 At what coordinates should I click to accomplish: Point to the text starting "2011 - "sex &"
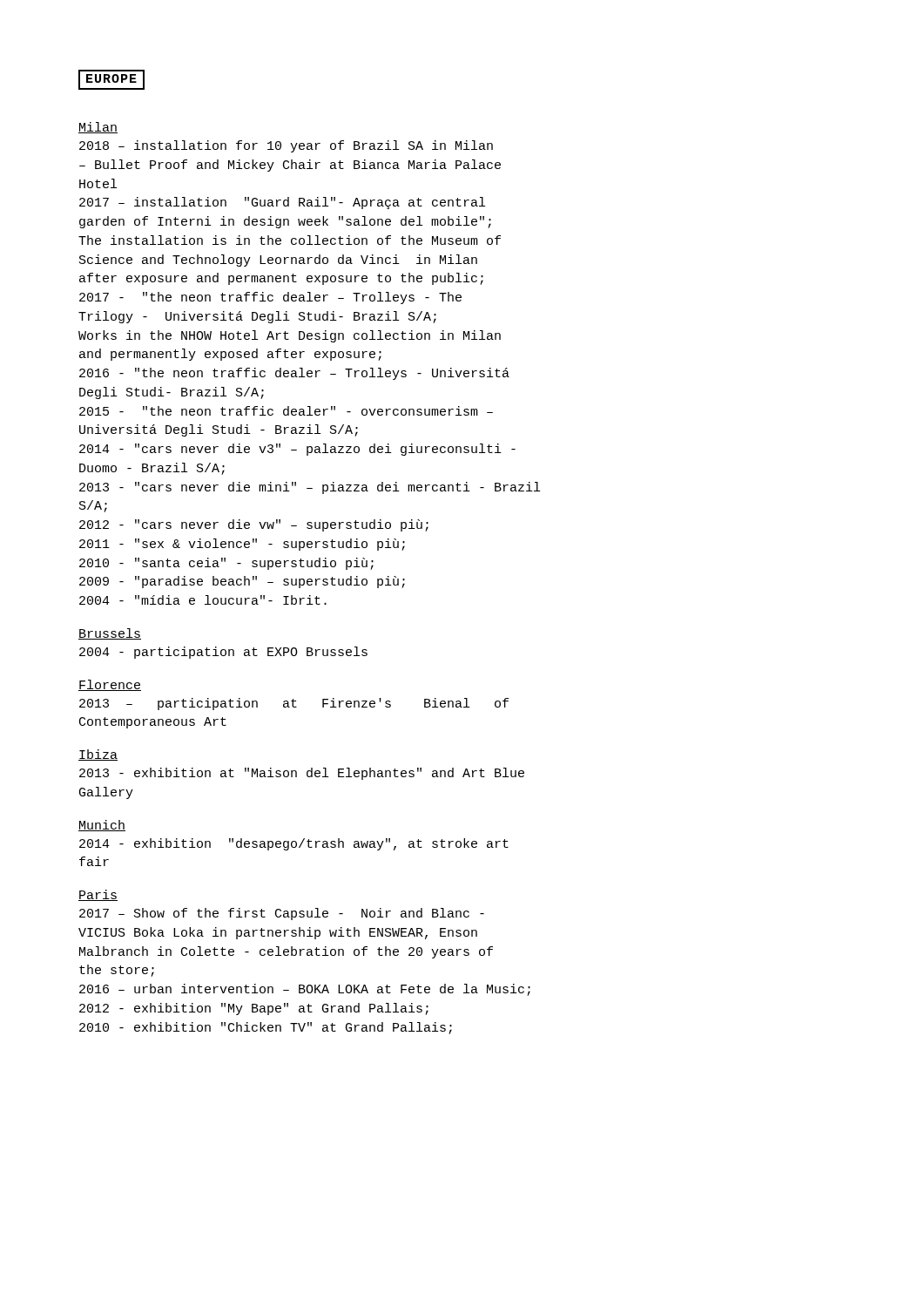(243, 545)
